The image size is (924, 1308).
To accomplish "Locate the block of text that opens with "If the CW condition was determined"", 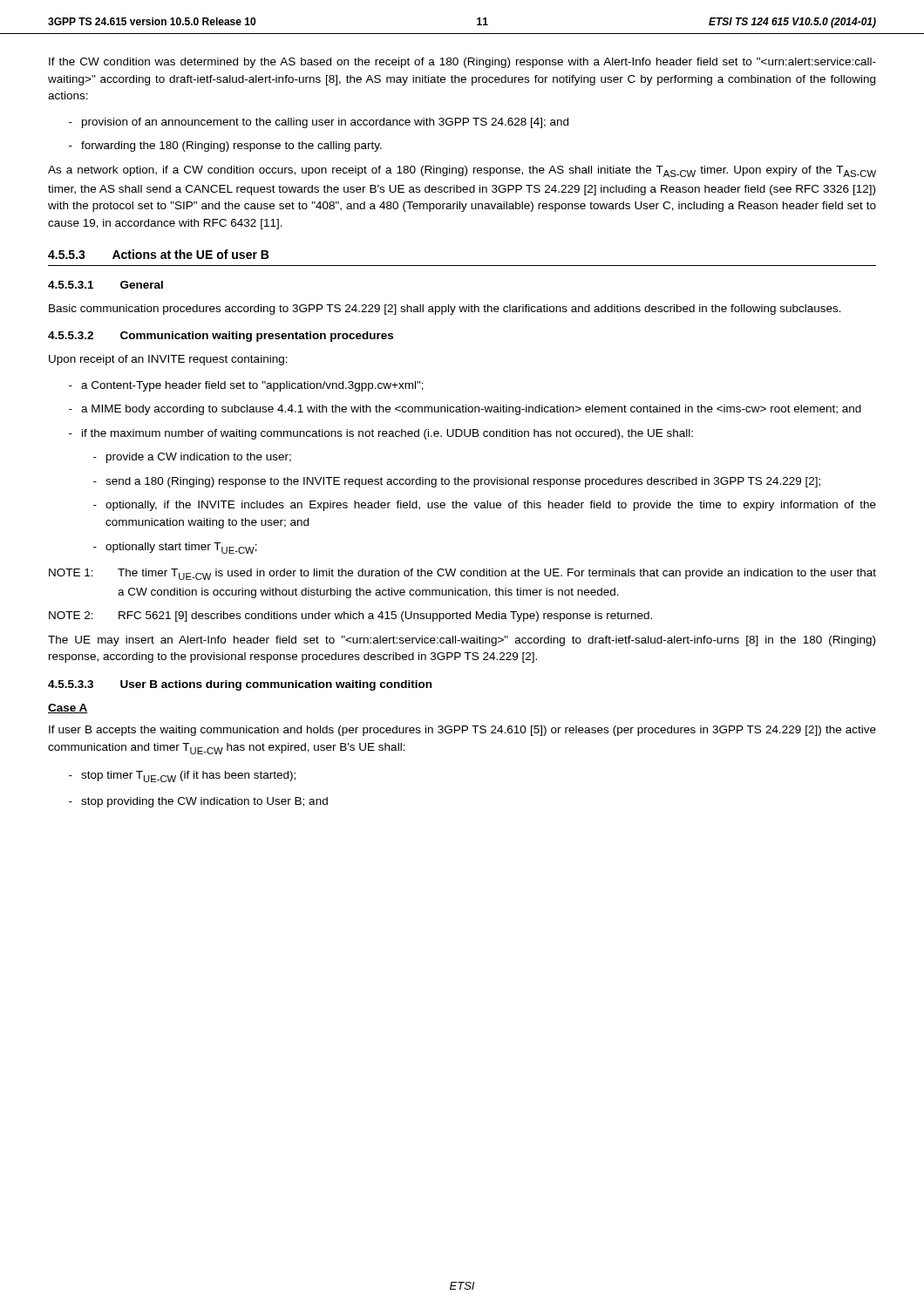I will coord(462,79).
